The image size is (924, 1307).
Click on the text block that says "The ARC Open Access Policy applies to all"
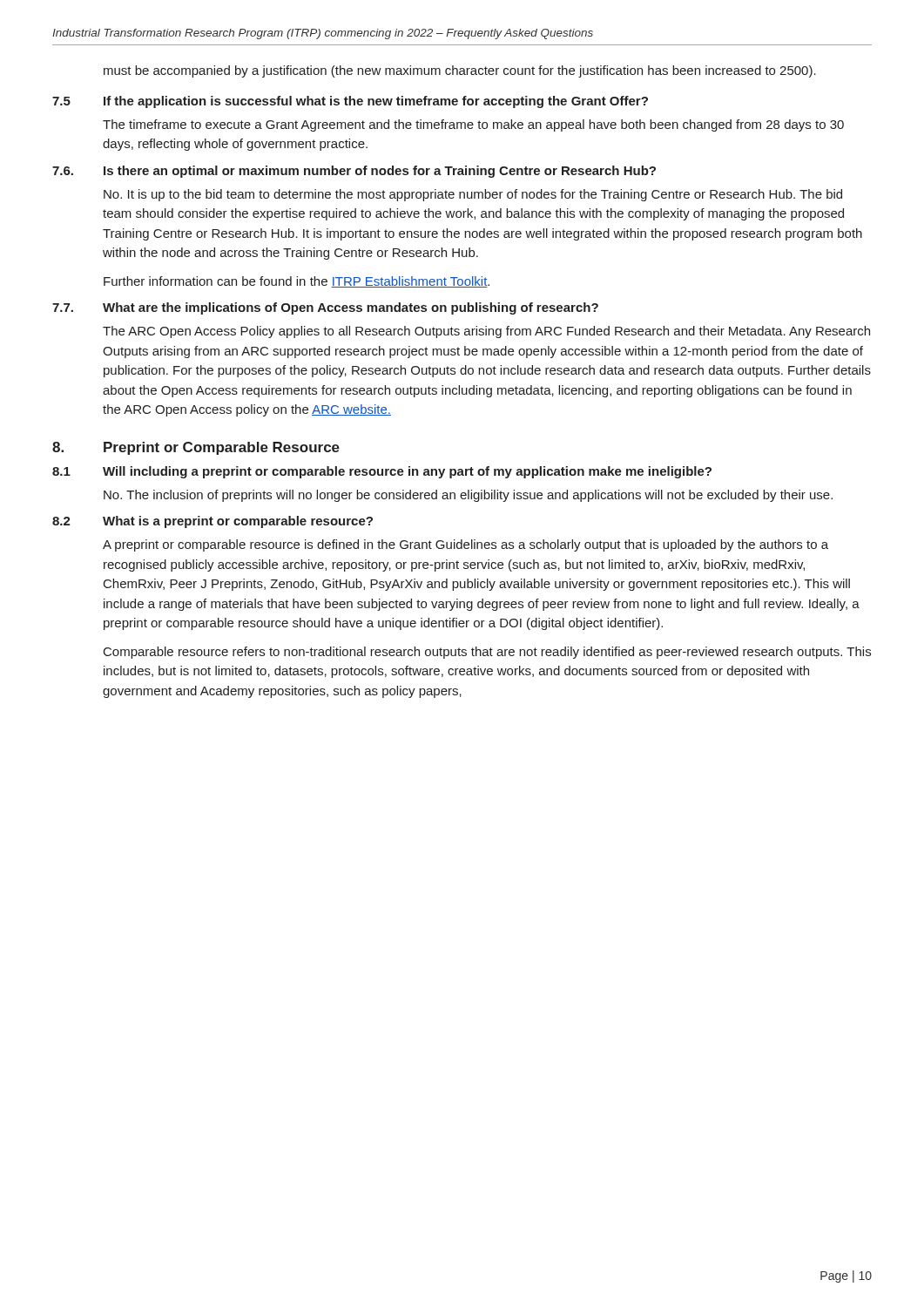point(487,371)
